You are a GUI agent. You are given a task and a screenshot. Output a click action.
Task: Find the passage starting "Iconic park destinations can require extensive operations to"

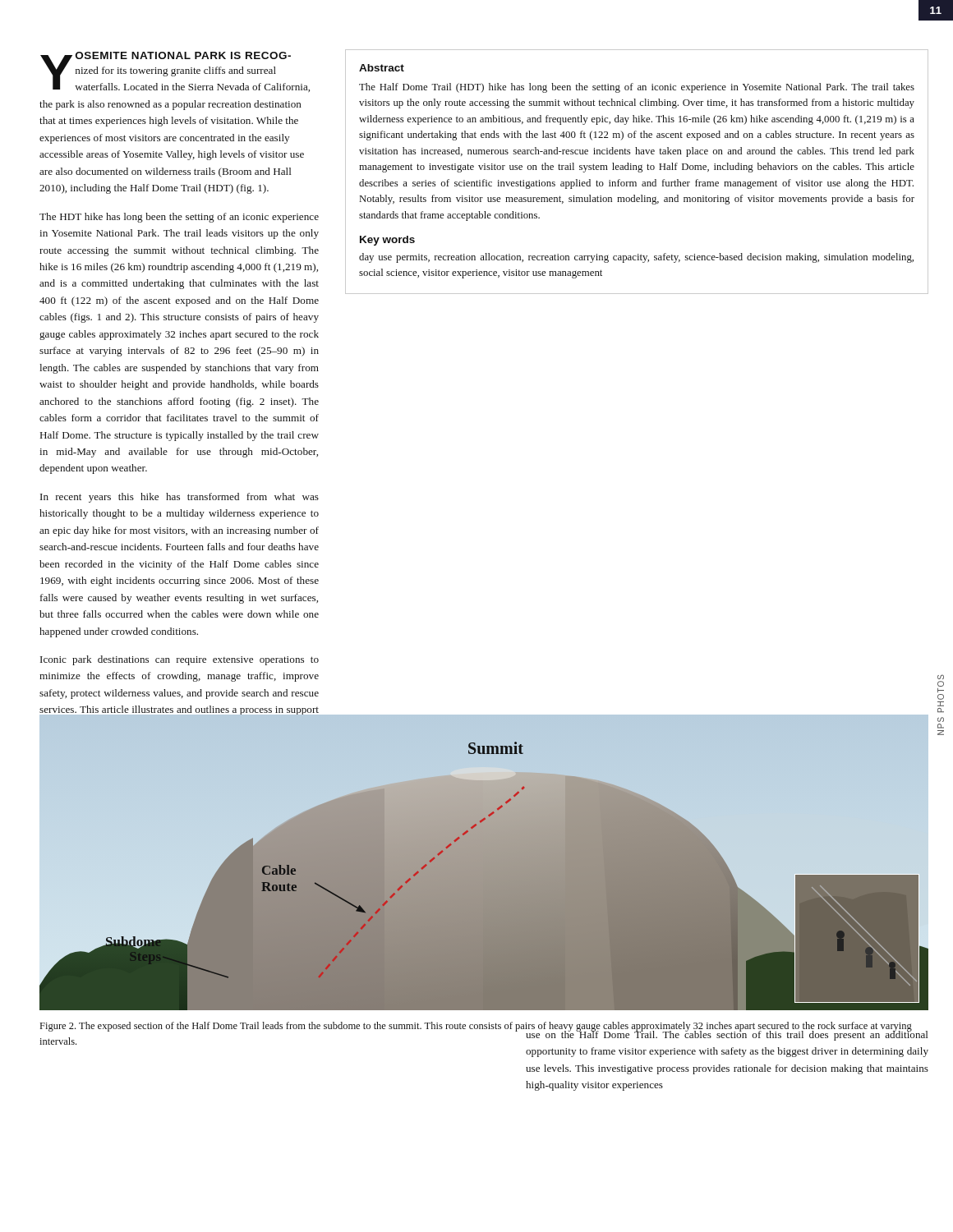coord(179,693)
